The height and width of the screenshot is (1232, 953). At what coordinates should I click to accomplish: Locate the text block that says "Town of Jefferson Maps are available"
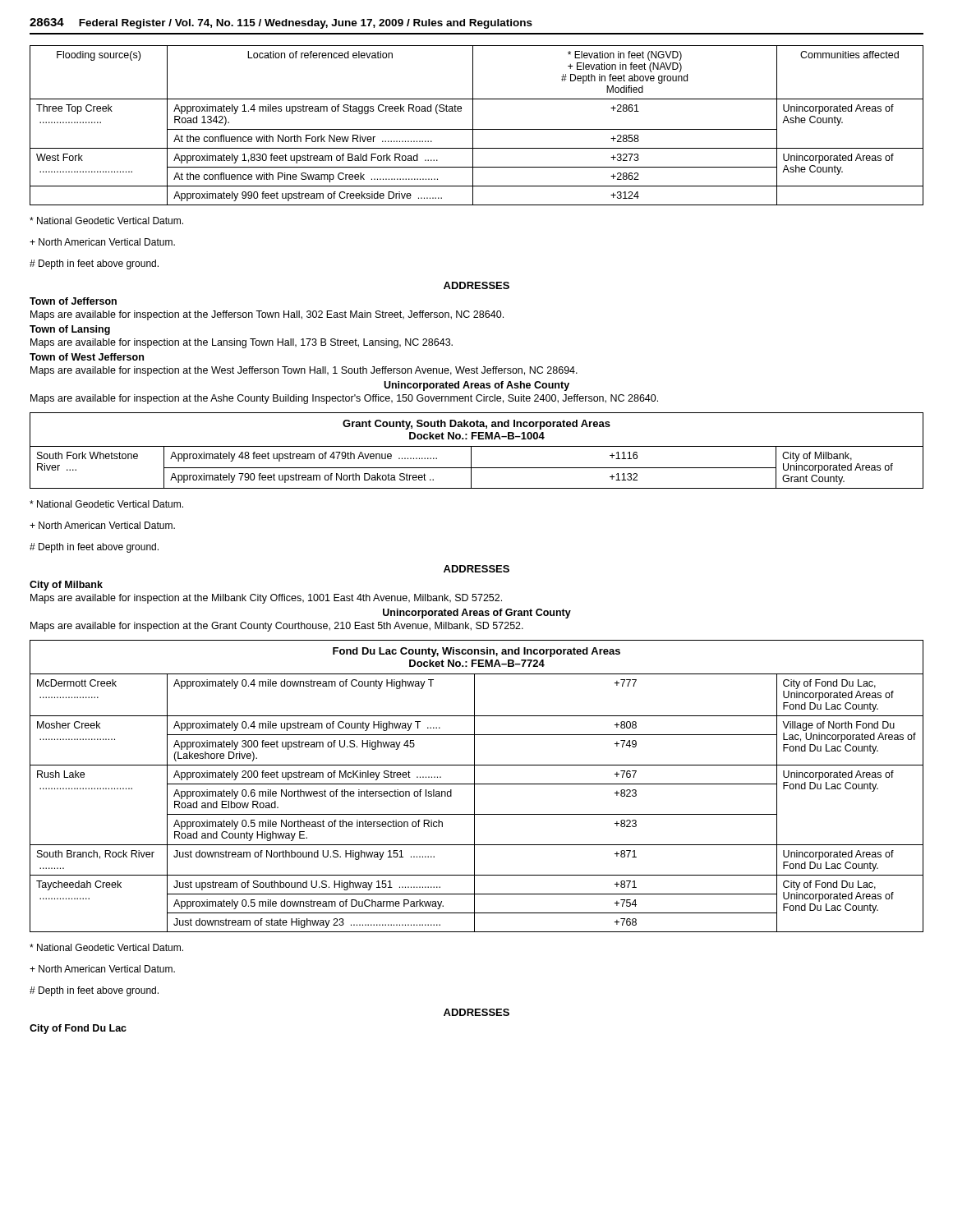[x=73, y=301]
